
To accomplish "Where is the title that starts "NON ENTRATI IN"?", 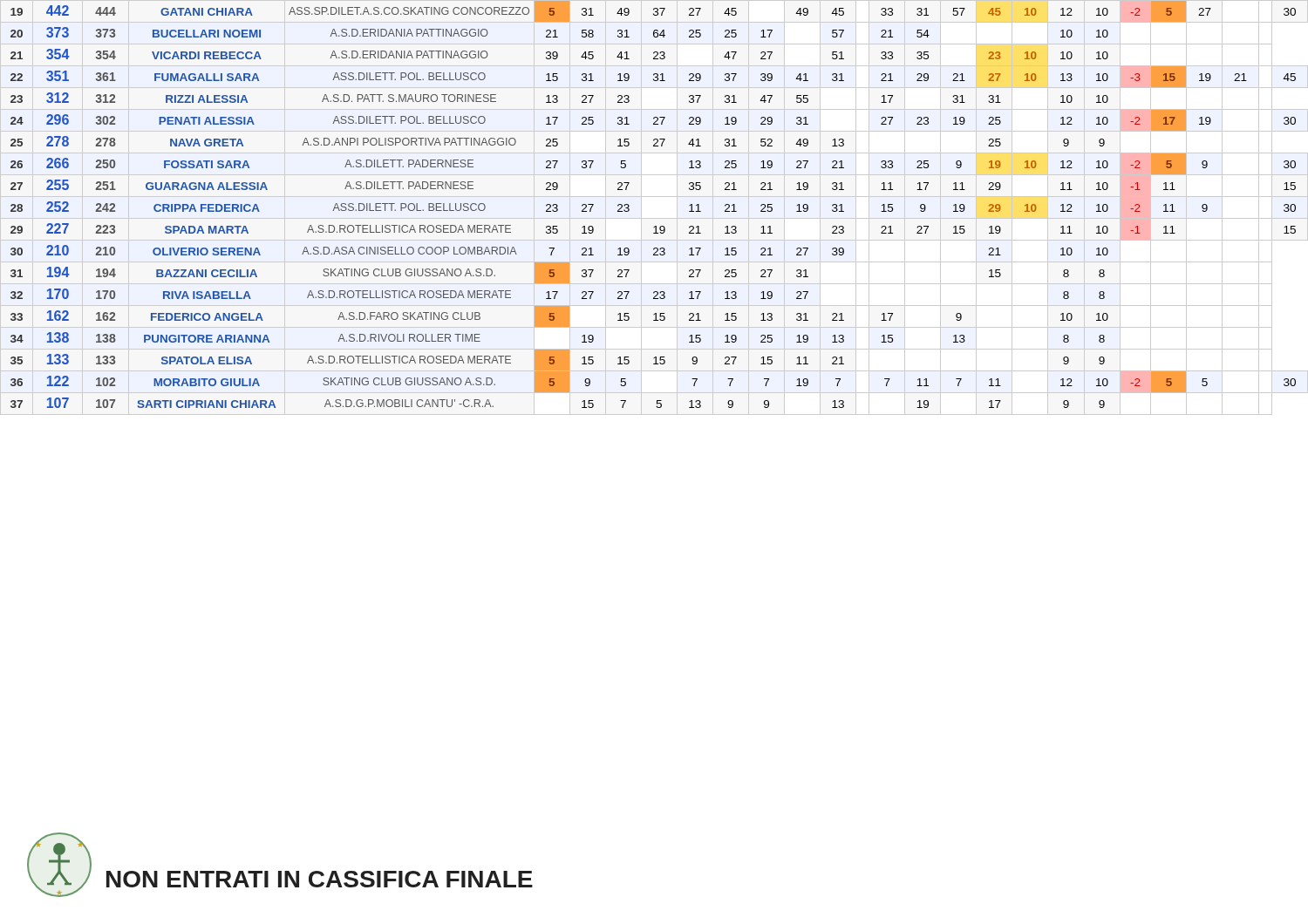I will tap(319, 879).
